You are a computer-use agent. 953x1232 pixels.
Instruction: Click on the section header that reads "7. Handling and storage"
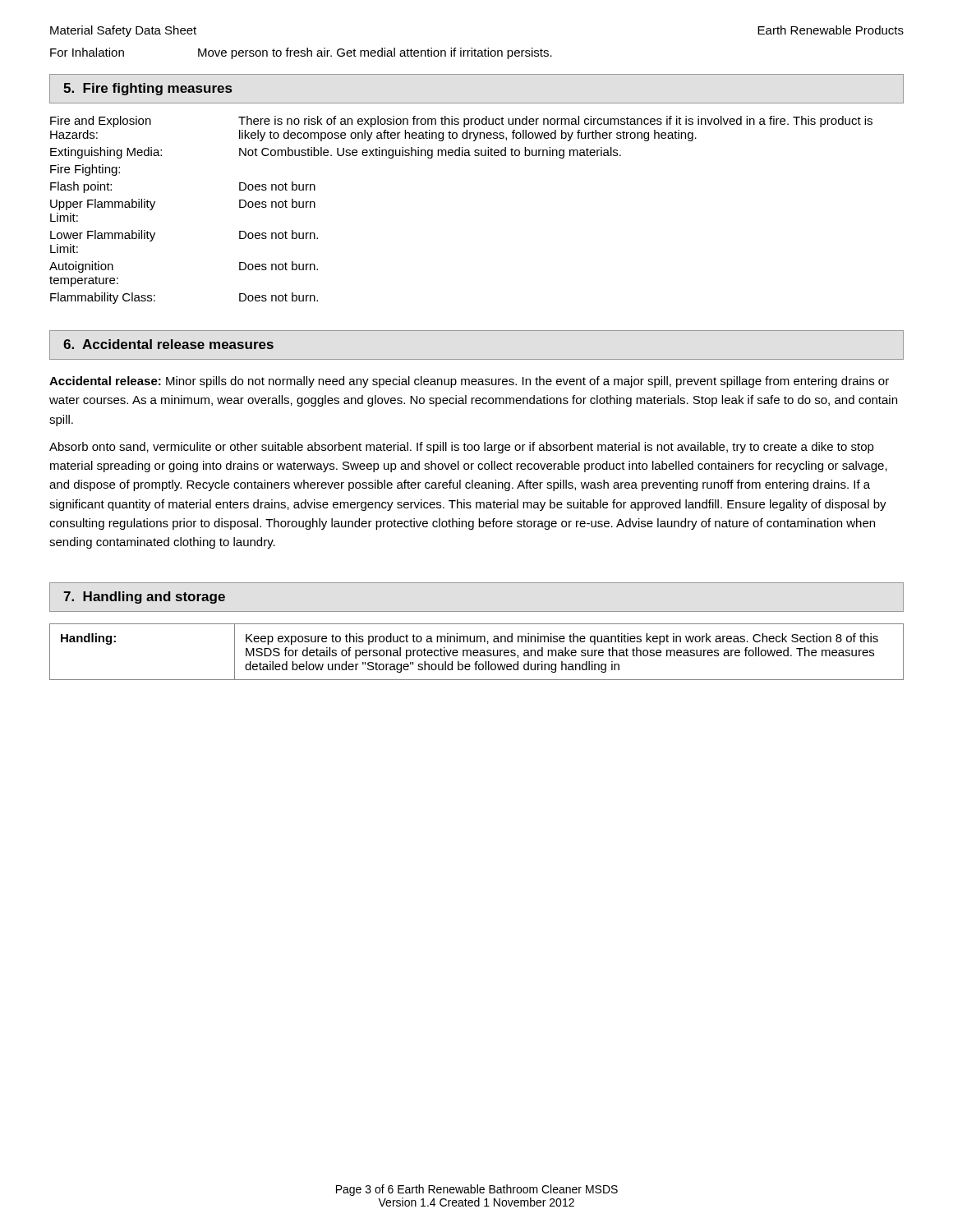pos(144,597)
